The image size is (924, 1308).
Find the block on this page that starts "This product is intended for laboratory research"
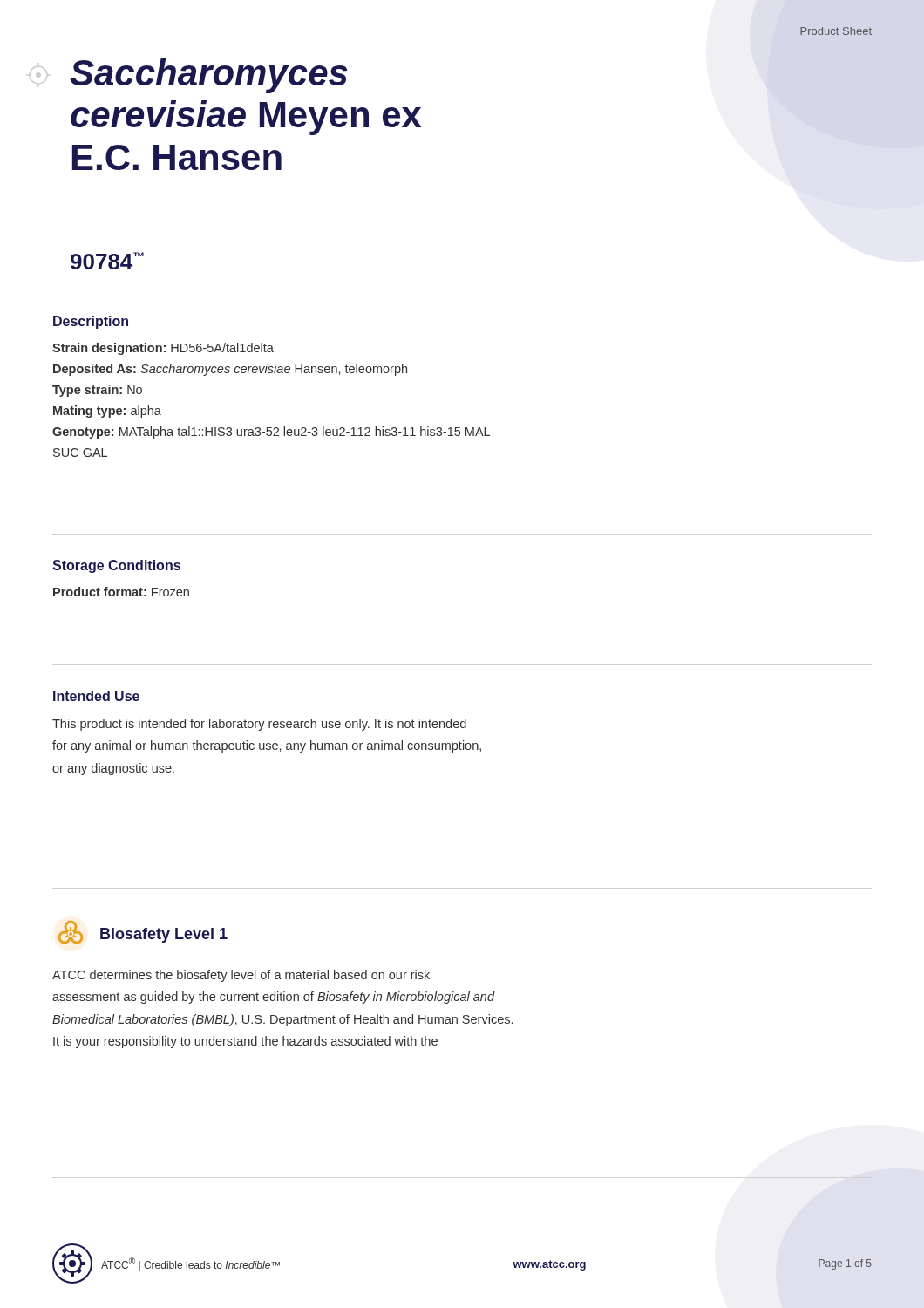coord(267,746)
